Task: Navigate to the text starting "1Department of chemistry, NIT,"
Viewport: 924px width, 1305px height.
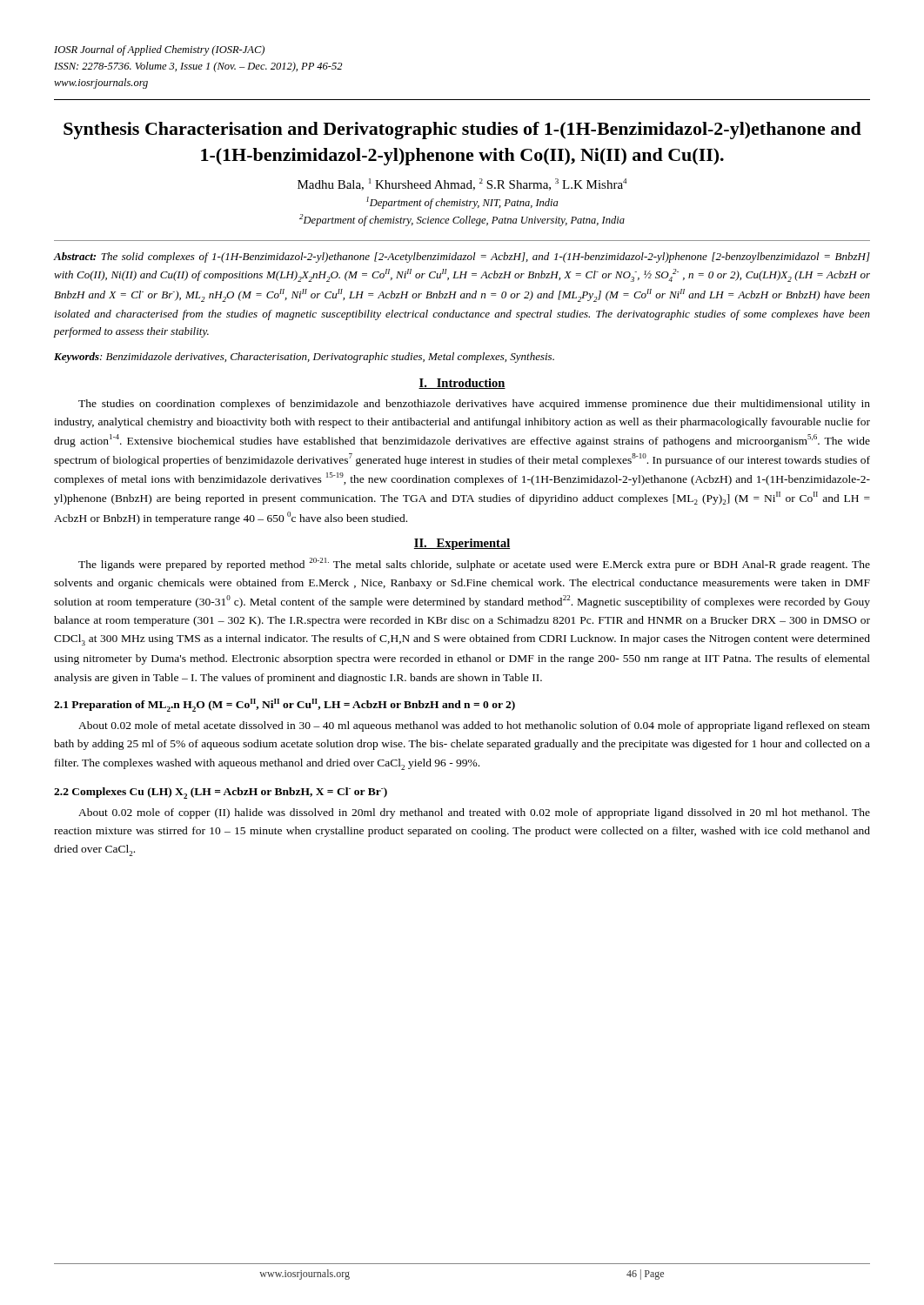Action: tap(462, 211)
